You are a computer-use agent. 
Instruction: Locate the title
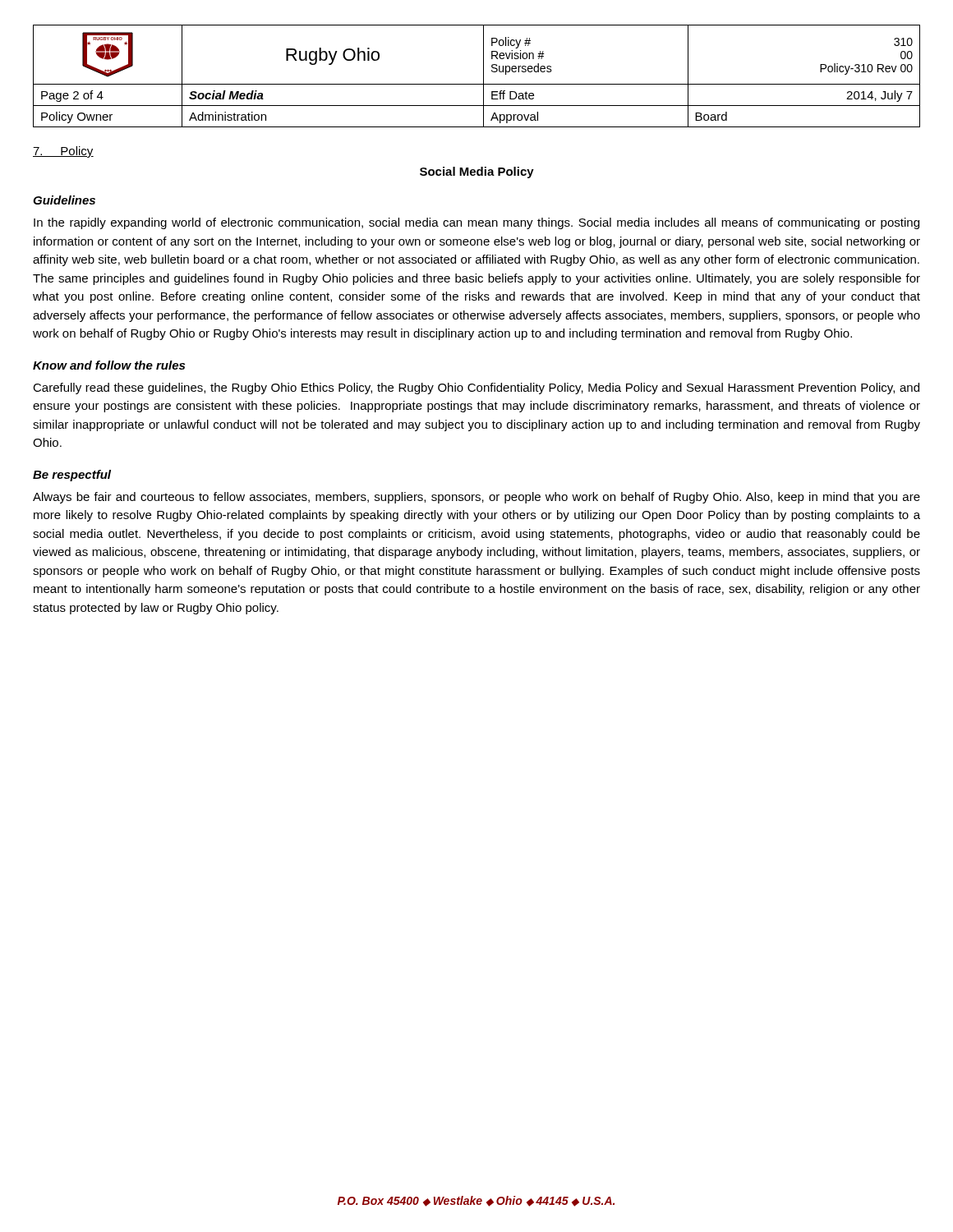[476, 171]
